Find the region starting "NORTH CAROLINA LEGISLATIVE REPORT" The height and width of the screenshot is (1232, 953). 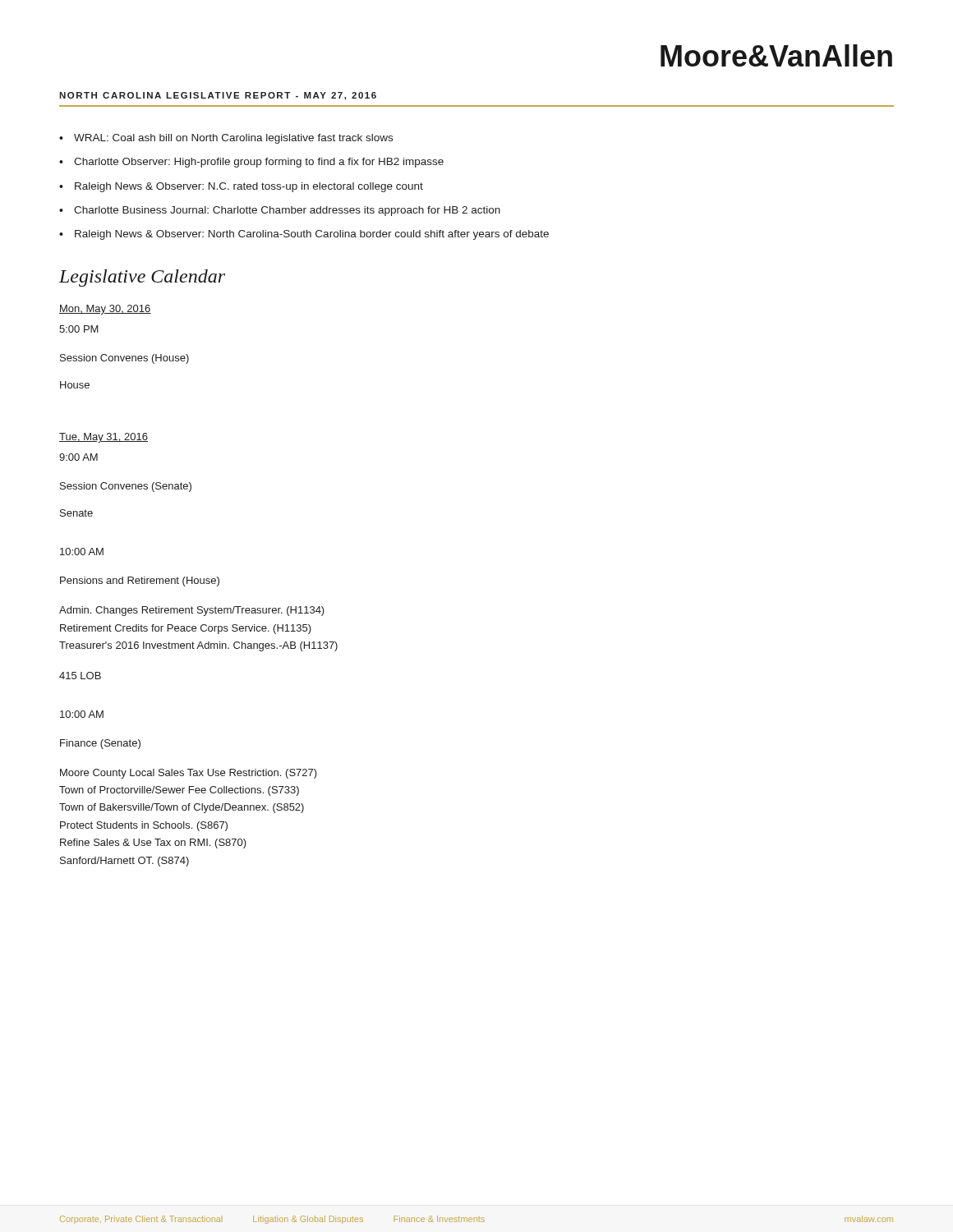[218, 95]
